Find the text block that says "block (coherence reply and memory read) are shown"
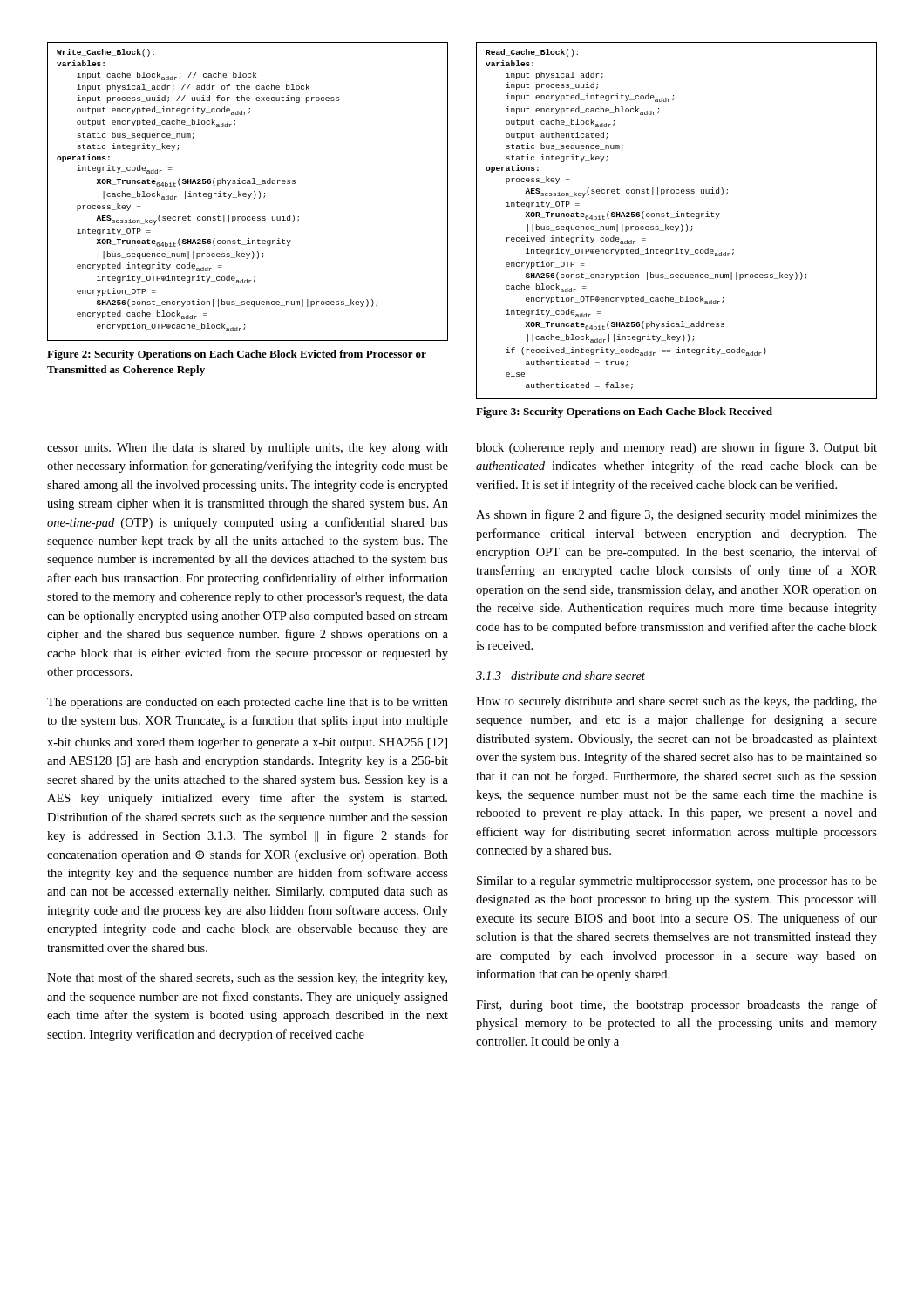Image resolution: width=924 pixels, height=1308 pixels. click(x=676, y=466)
